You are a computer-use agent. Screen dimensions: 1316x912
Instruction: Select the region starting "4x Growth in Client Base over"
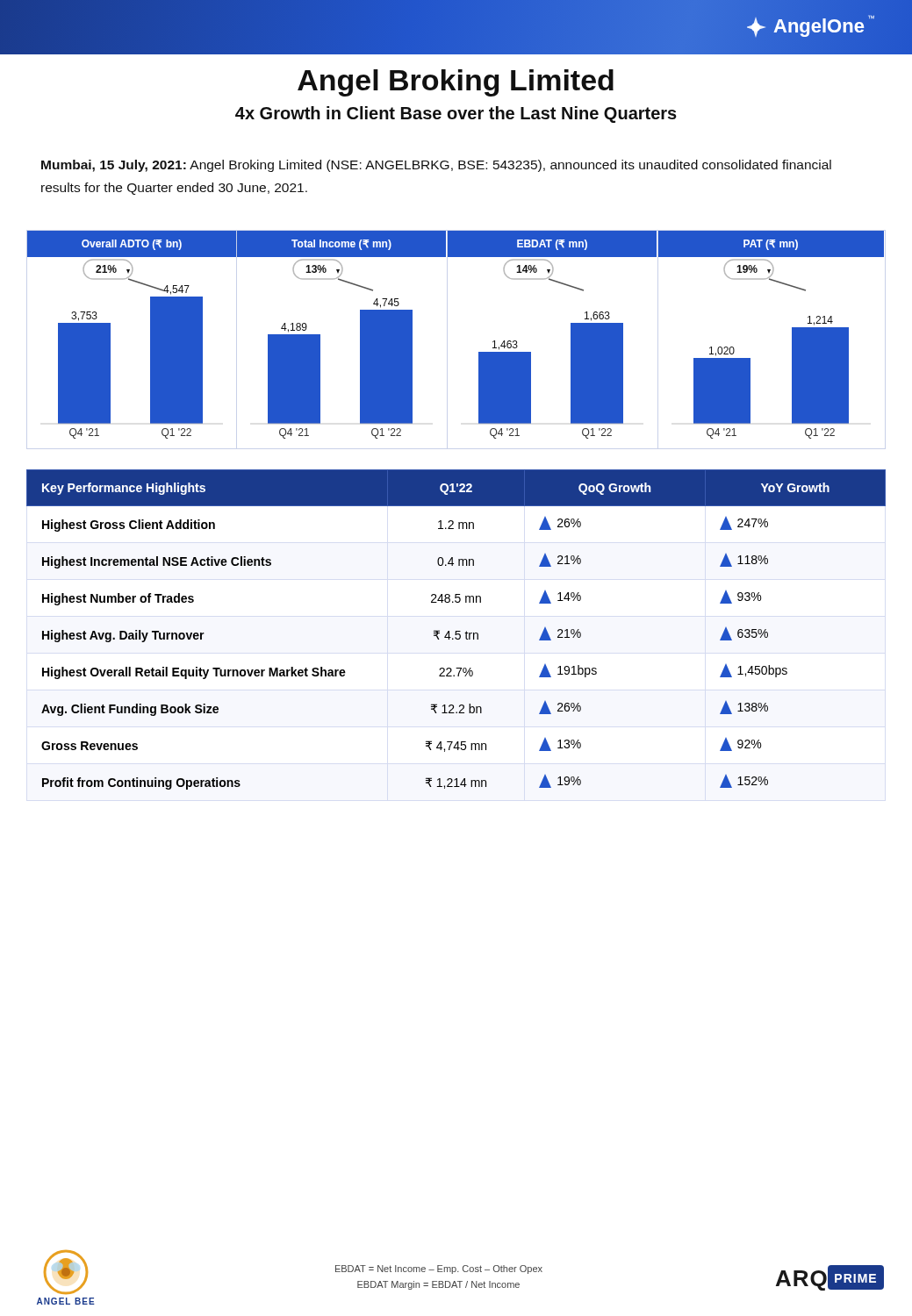(456, 113)
